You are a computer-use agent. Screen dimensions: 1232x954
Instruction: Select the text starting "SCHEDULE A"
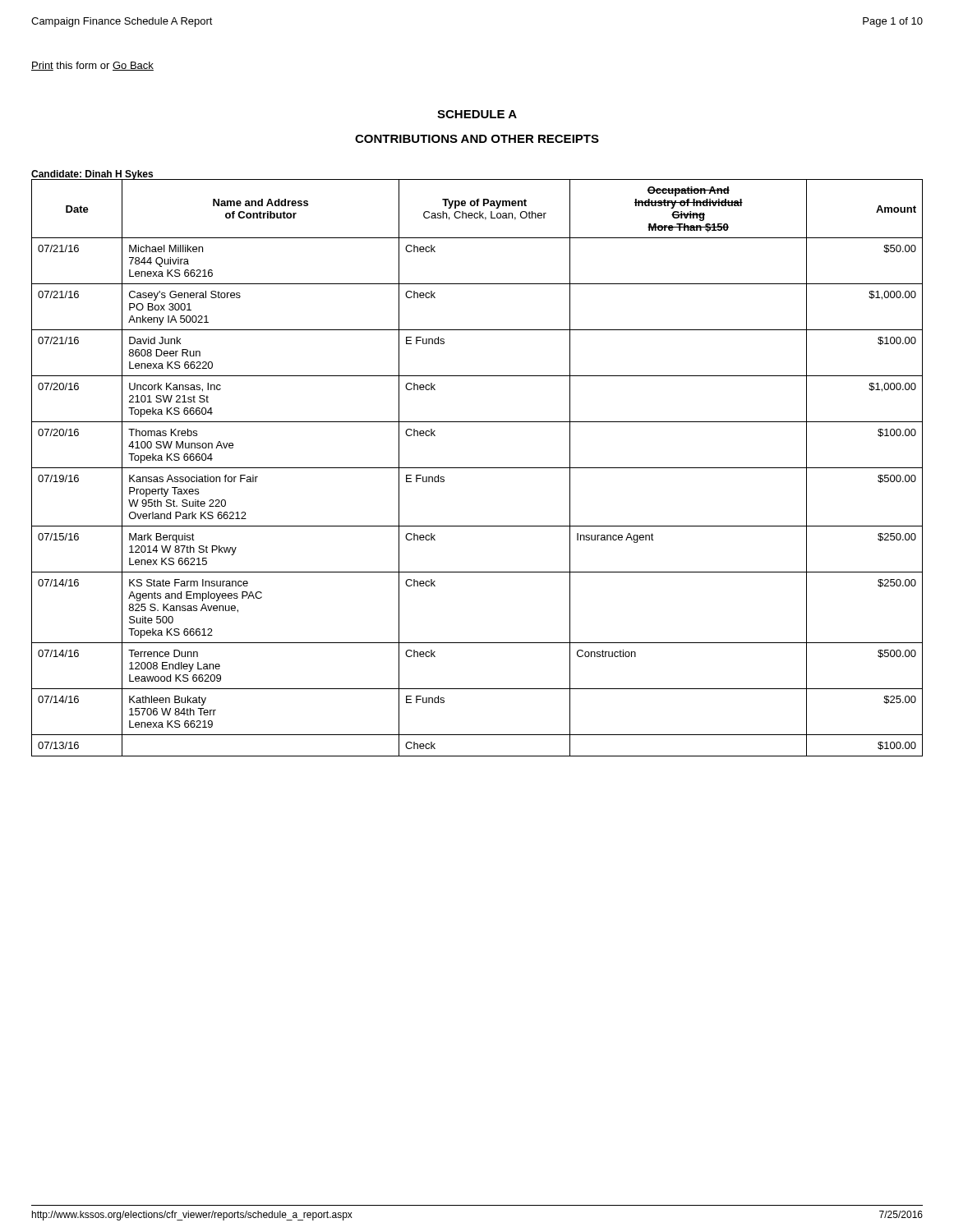(x=477, y=114)
